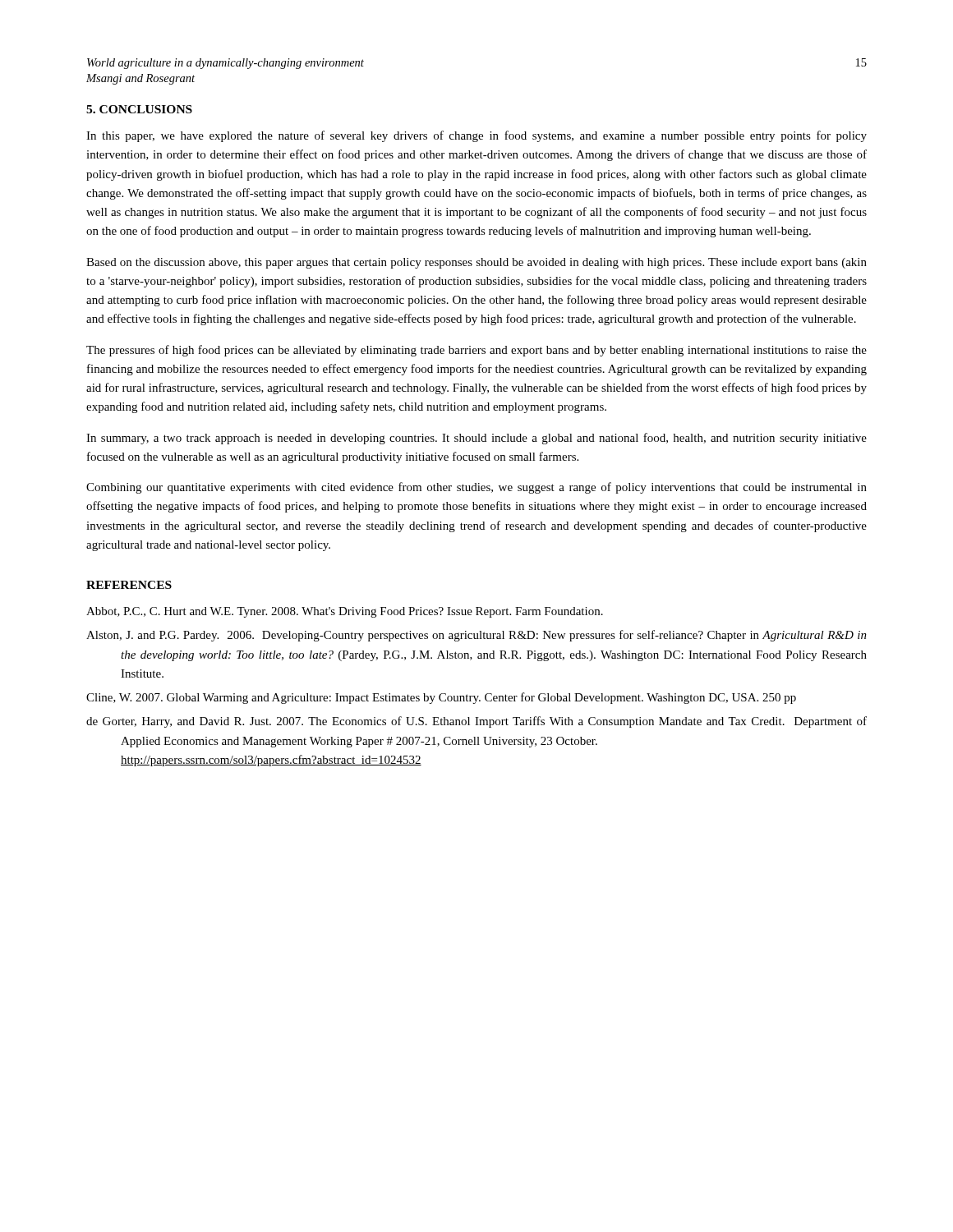Find the region starting "de Gorter, Harry, and David R."
This screenshot has height=1232, width=953.
[476, 740]
